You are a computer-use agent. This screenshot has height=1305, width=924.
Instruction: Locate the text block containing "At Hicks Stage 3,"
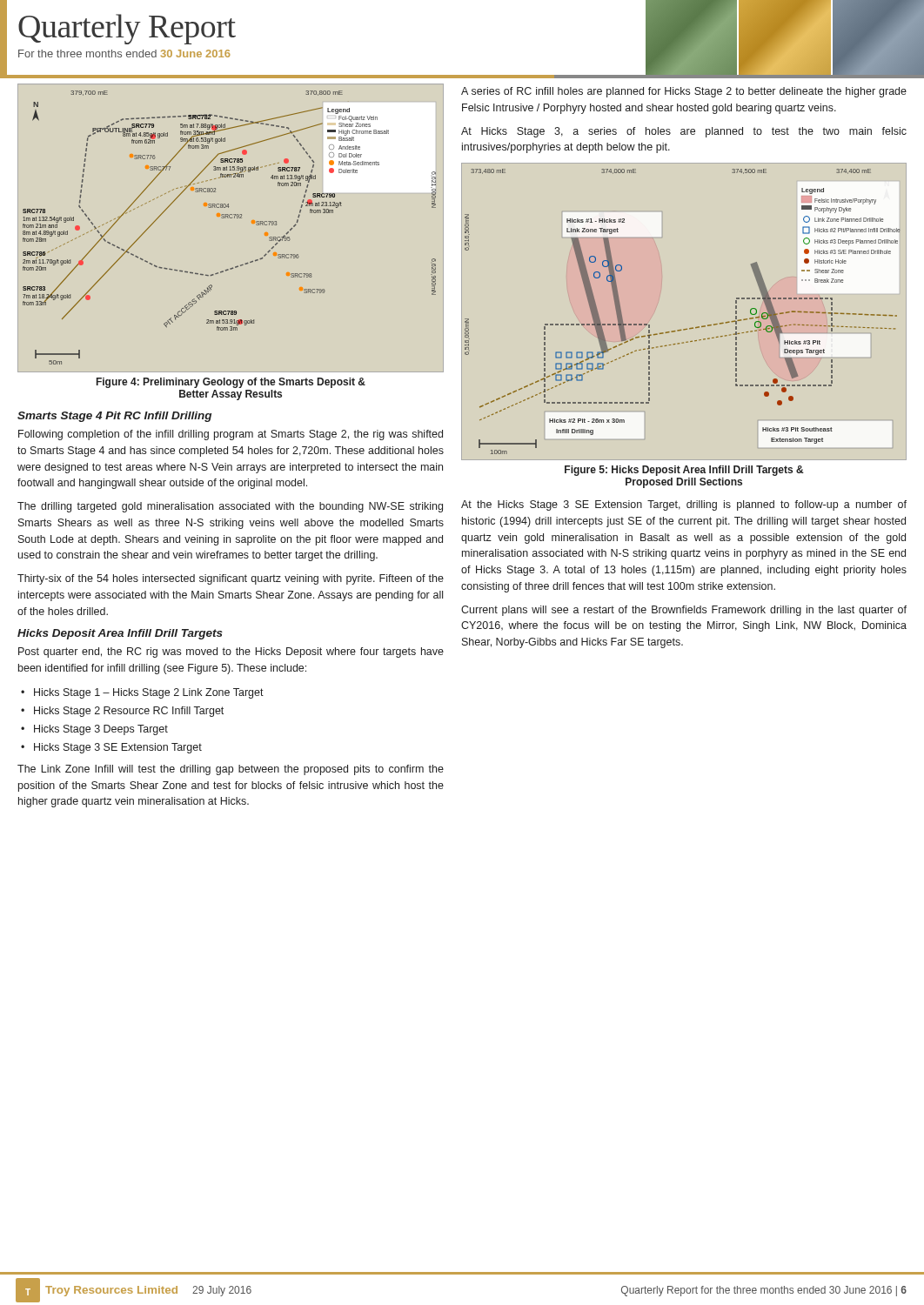pos(684,139)
